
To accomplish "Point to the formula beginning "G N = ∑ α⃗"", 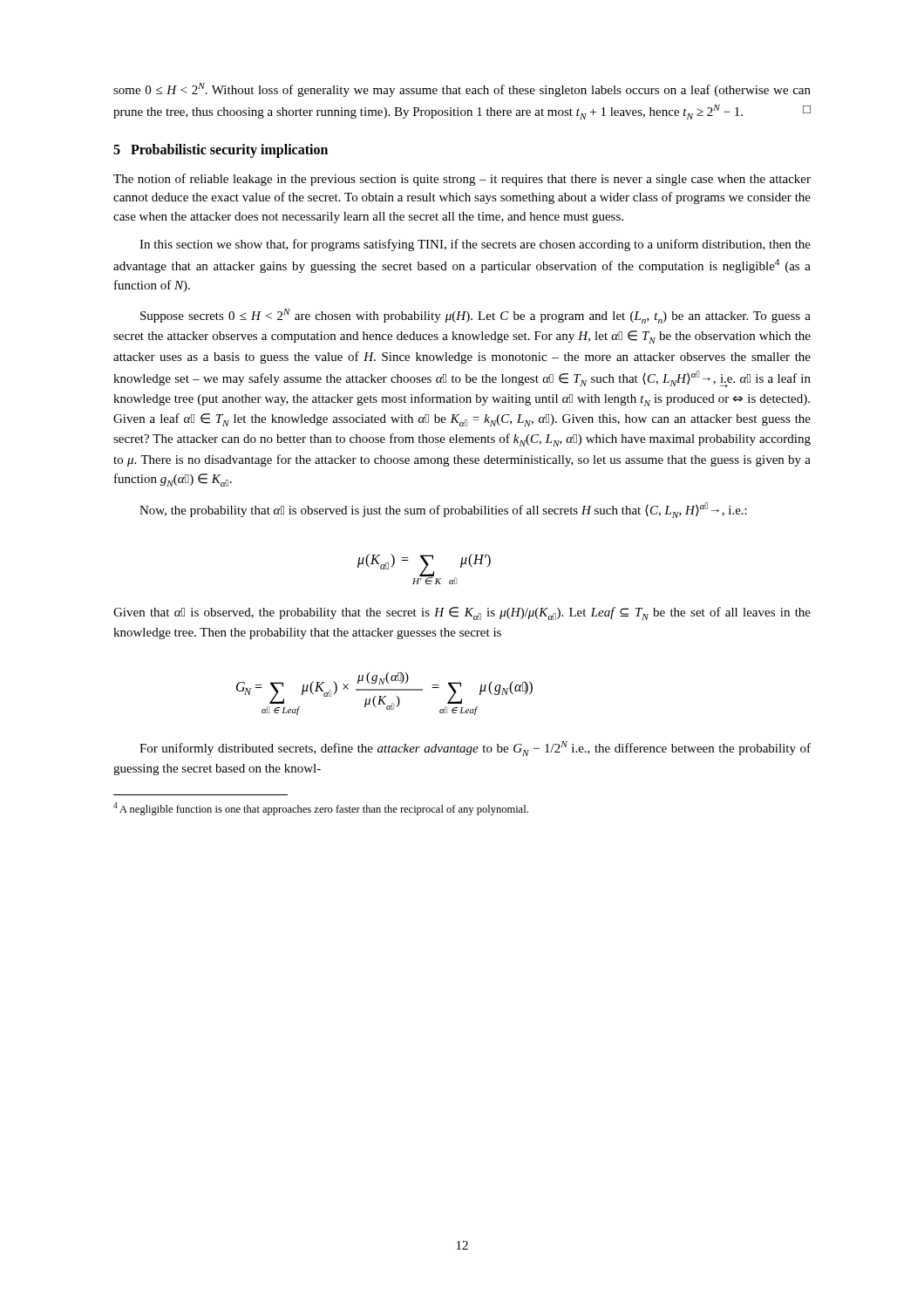I will pyautogui.click(x=462, y=689).
